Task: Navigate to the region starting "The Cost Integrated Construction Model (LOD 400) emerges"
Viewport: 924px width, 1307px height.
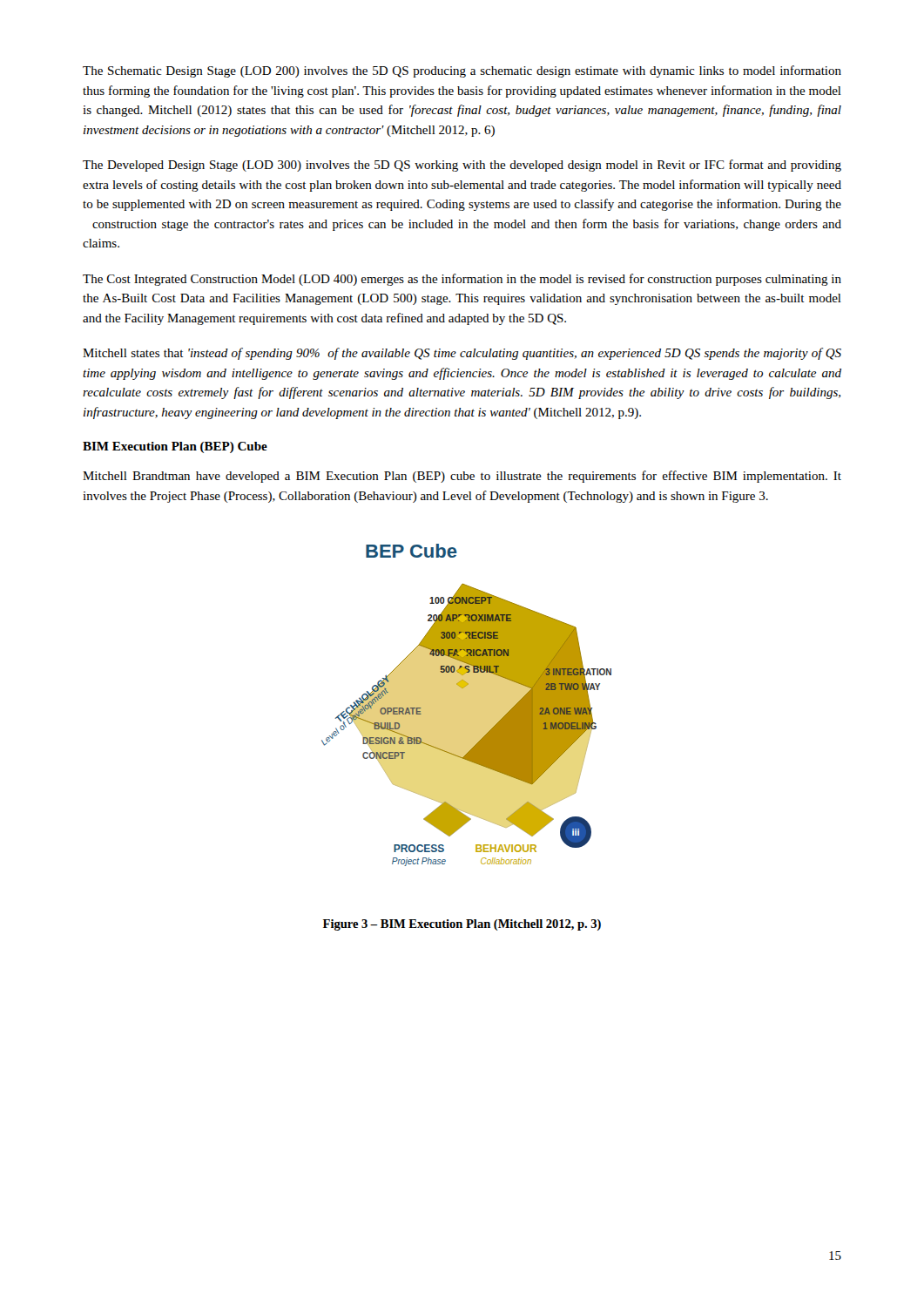Action: point(462,298)
